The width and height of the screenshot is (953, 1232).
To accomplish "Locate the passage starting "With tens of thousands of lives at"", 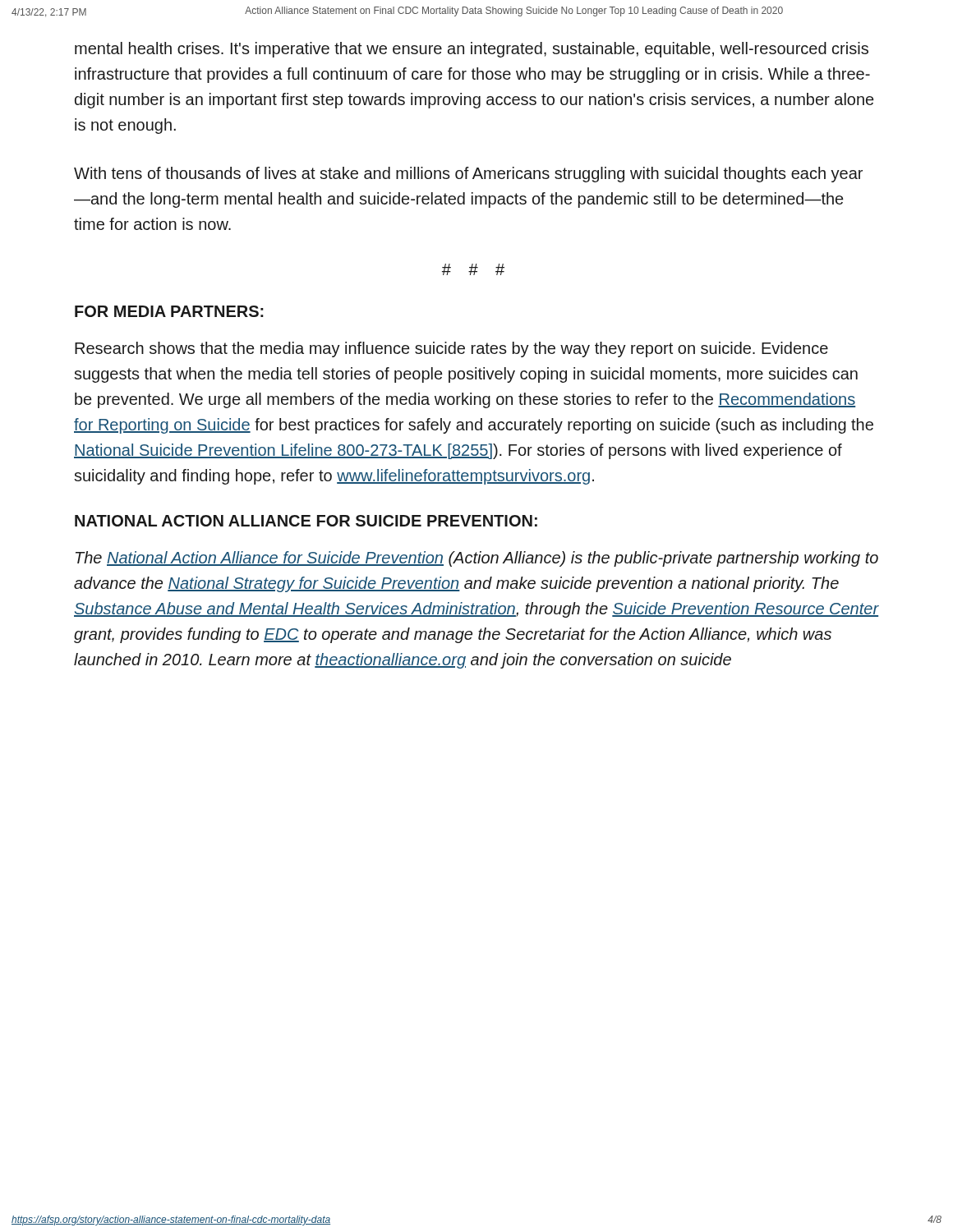I will pyautogui.click(x=468, y=199).
